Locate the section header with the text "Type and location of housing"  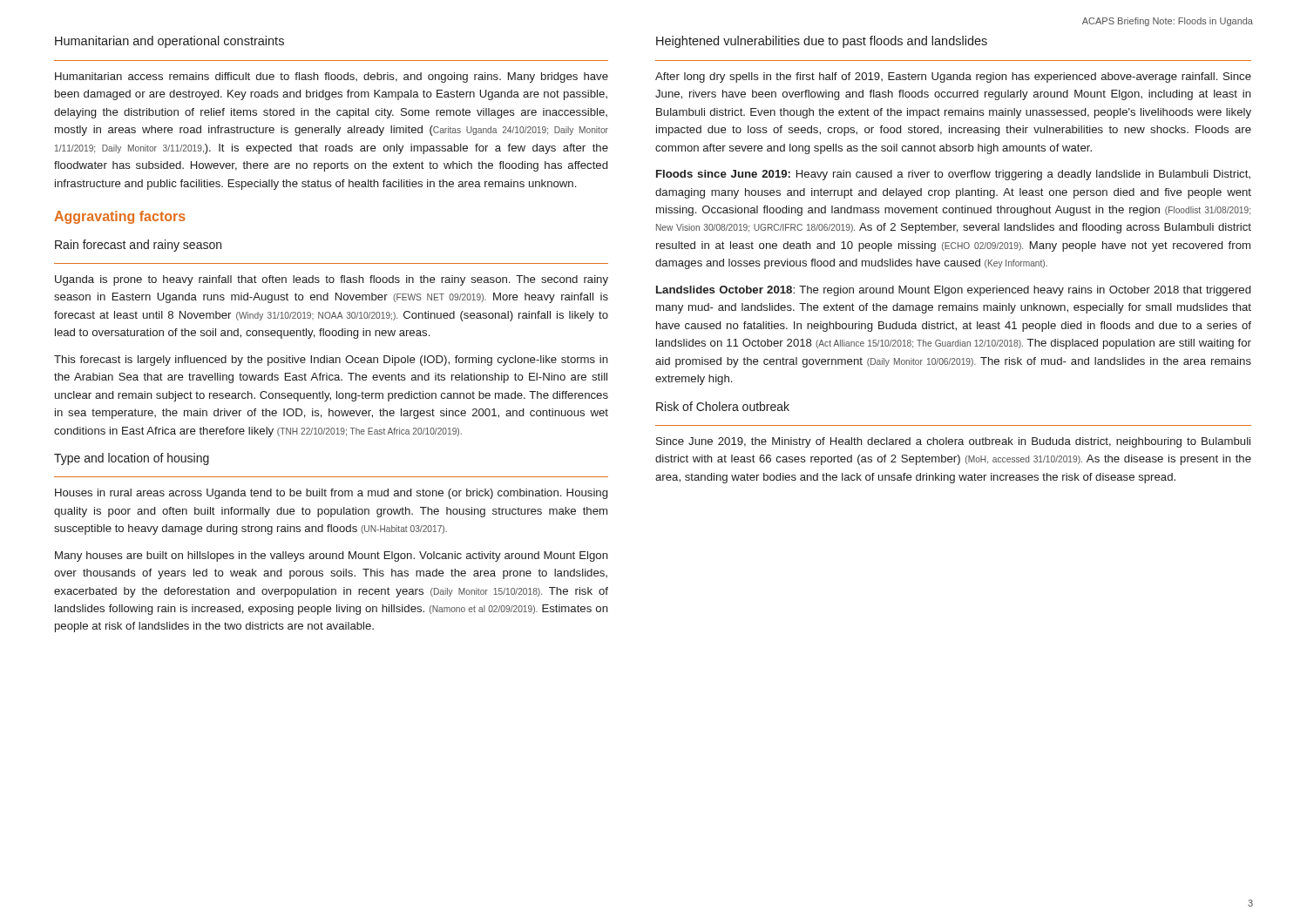132,459
